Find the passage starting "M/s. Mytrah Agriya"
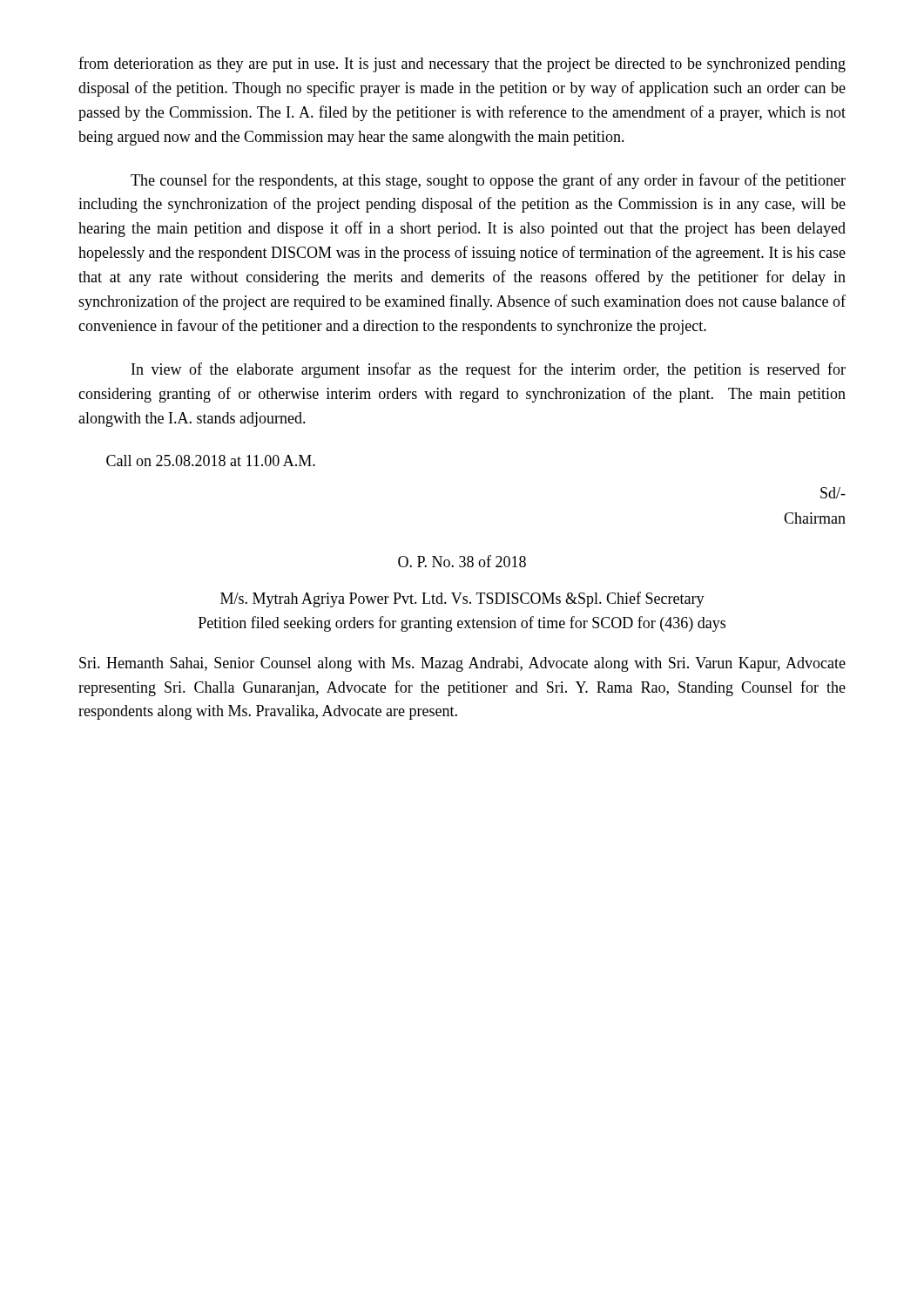The width and height of the screenshot is (924, 1307). point(462,611)
